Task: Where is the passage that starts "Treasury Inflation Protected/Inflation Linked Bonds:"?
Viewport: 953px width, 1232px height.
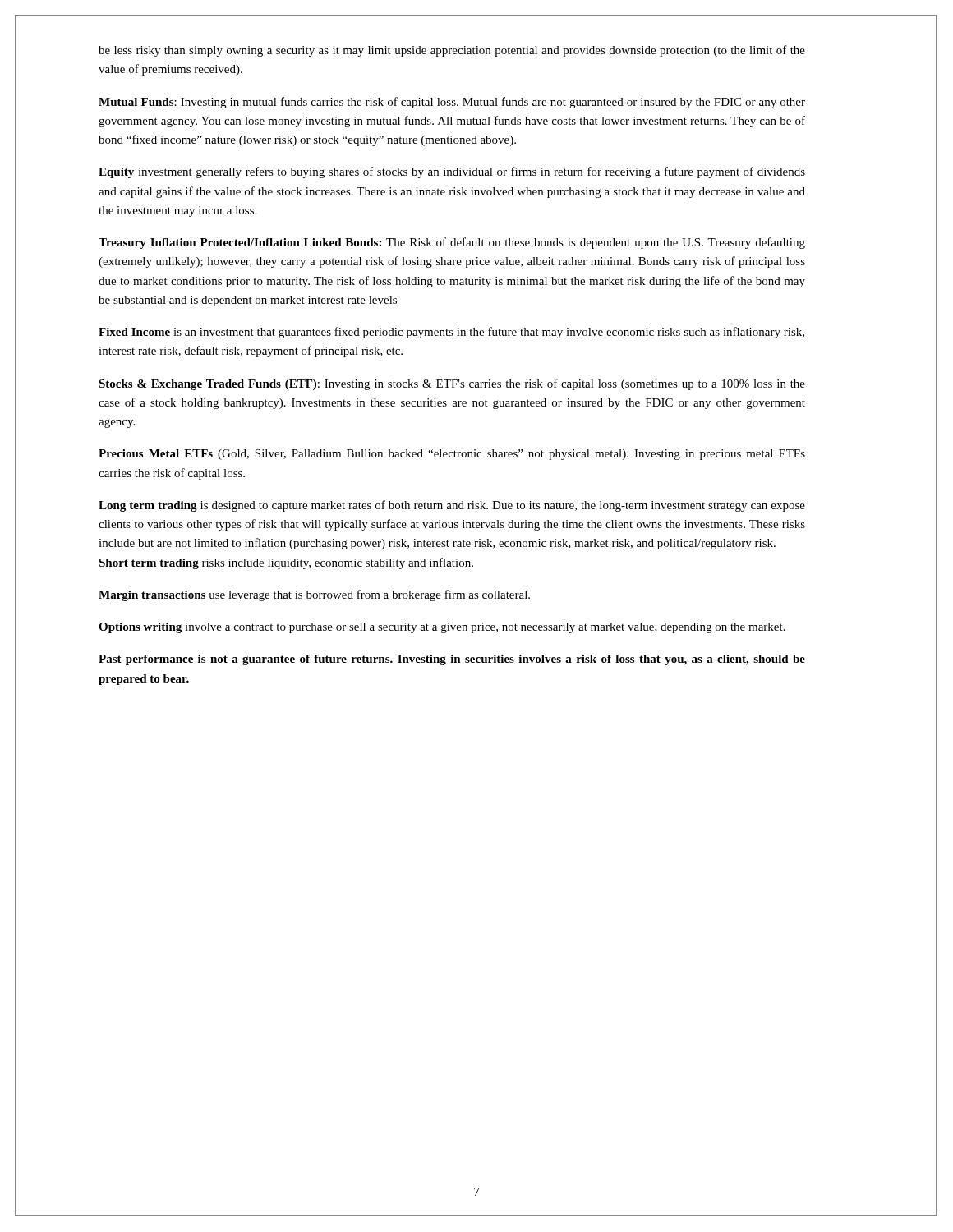Action: [452, 271]
